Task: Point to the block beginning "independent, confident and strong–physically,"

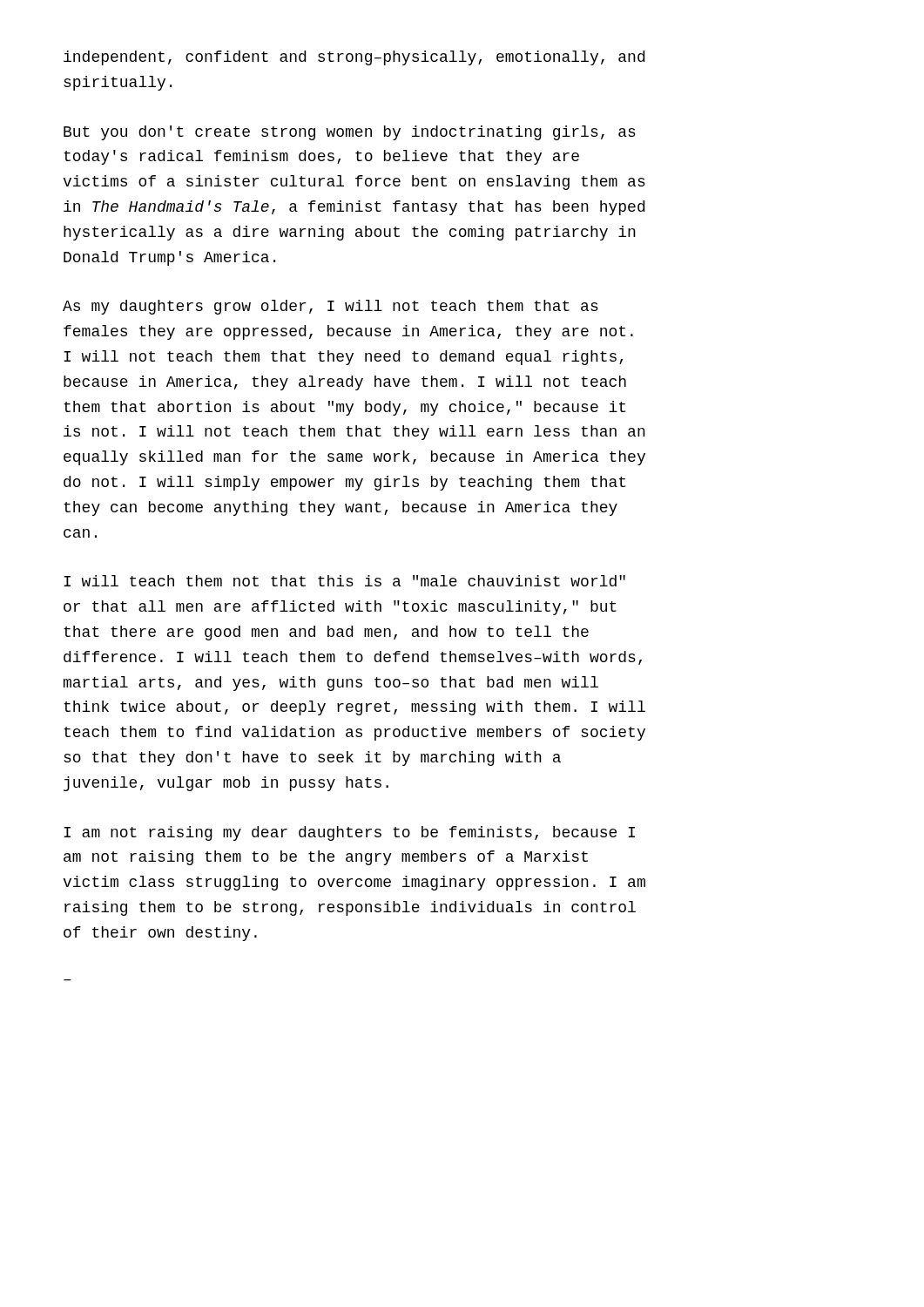Action: click(354, 70)
